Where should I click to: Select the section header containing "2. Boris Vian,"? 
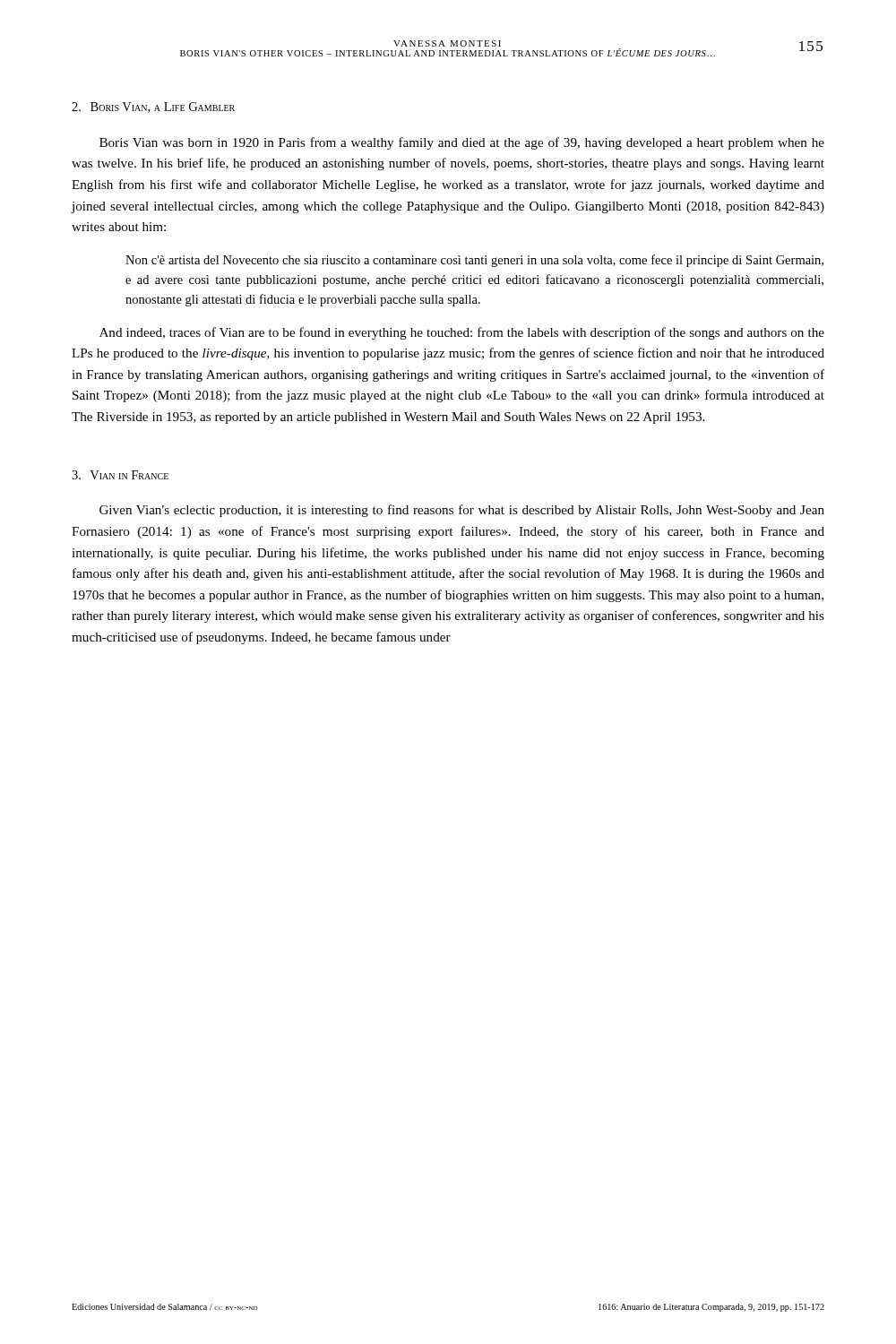[x=153, y=107]
